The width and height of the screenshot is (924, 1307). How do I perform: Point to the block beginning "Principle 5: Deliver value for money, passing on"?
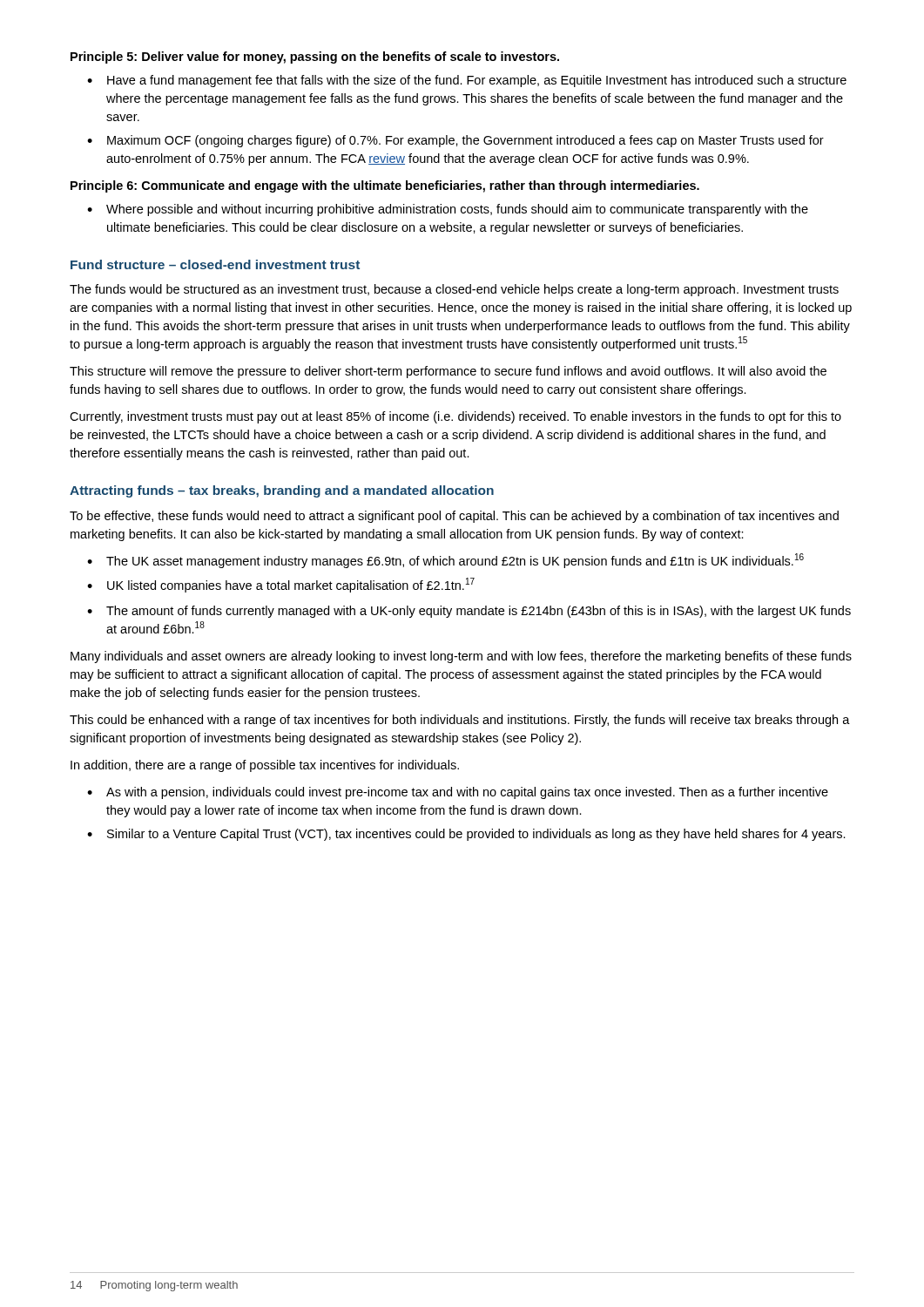coord(315,57)
